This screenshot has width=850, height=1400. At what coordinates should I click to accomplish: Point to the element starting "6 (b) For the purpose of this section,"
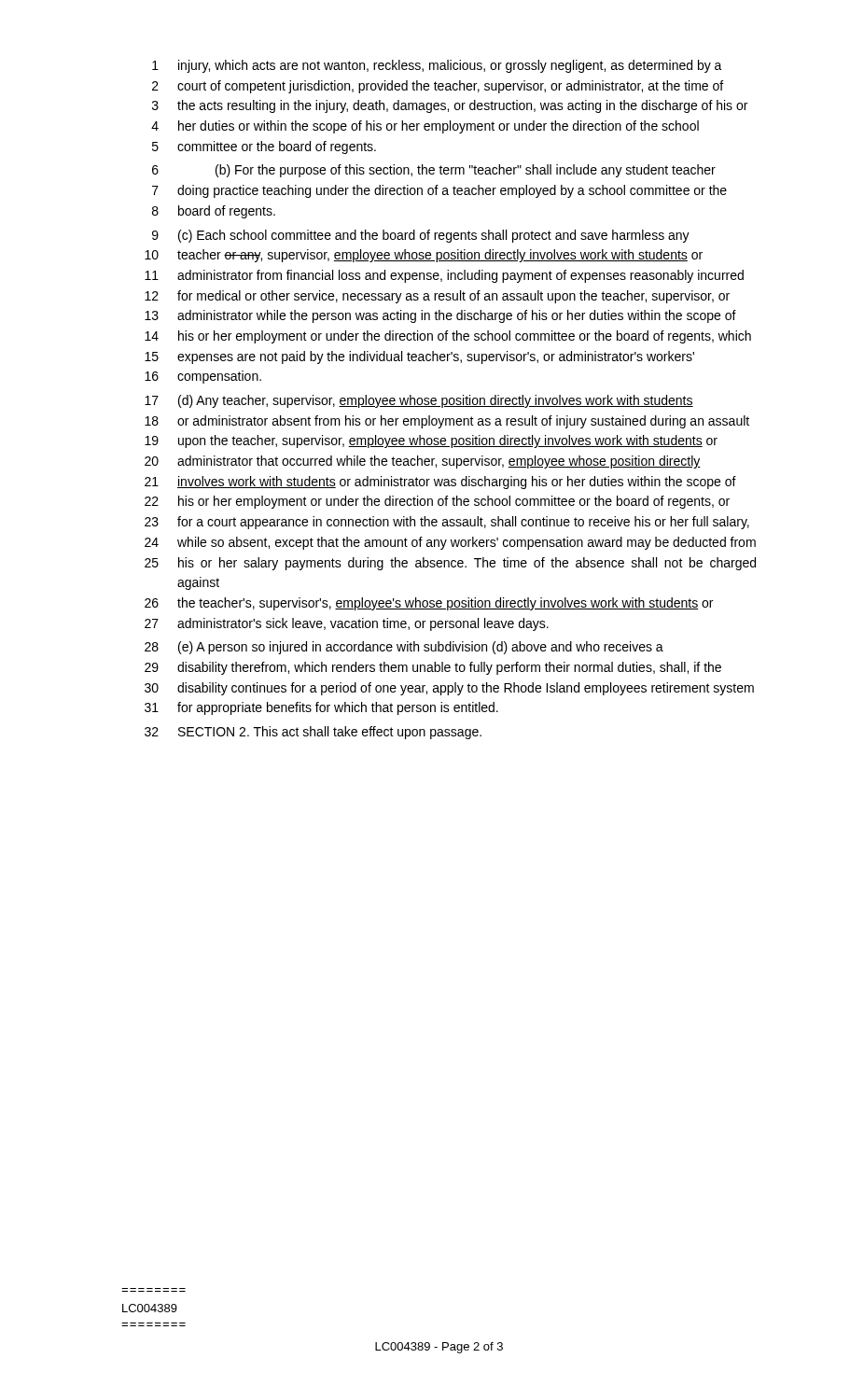pyautogui.click(x=439, y=171)
